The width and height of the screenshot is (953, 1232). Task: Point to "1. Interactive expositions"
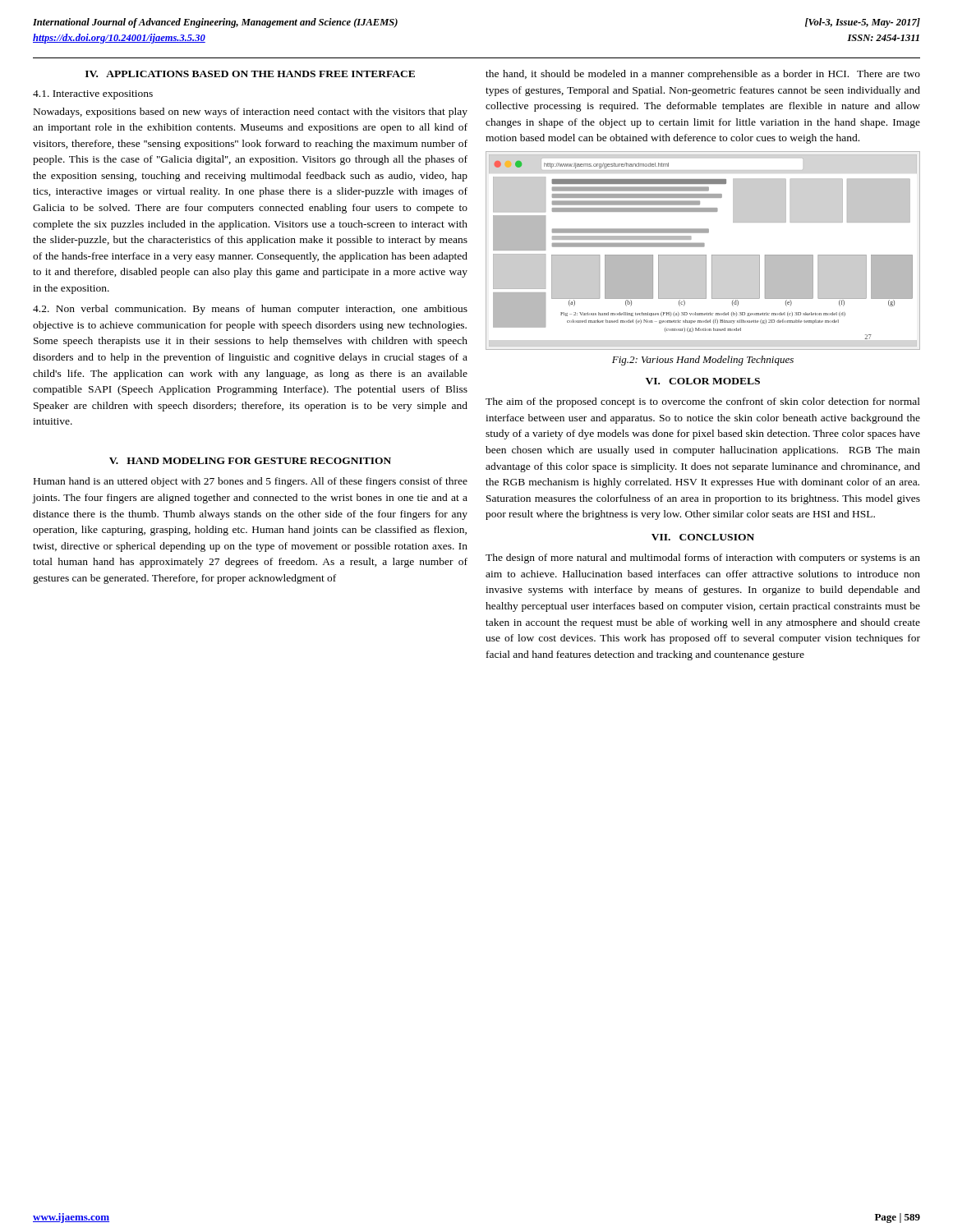point(93,93)
